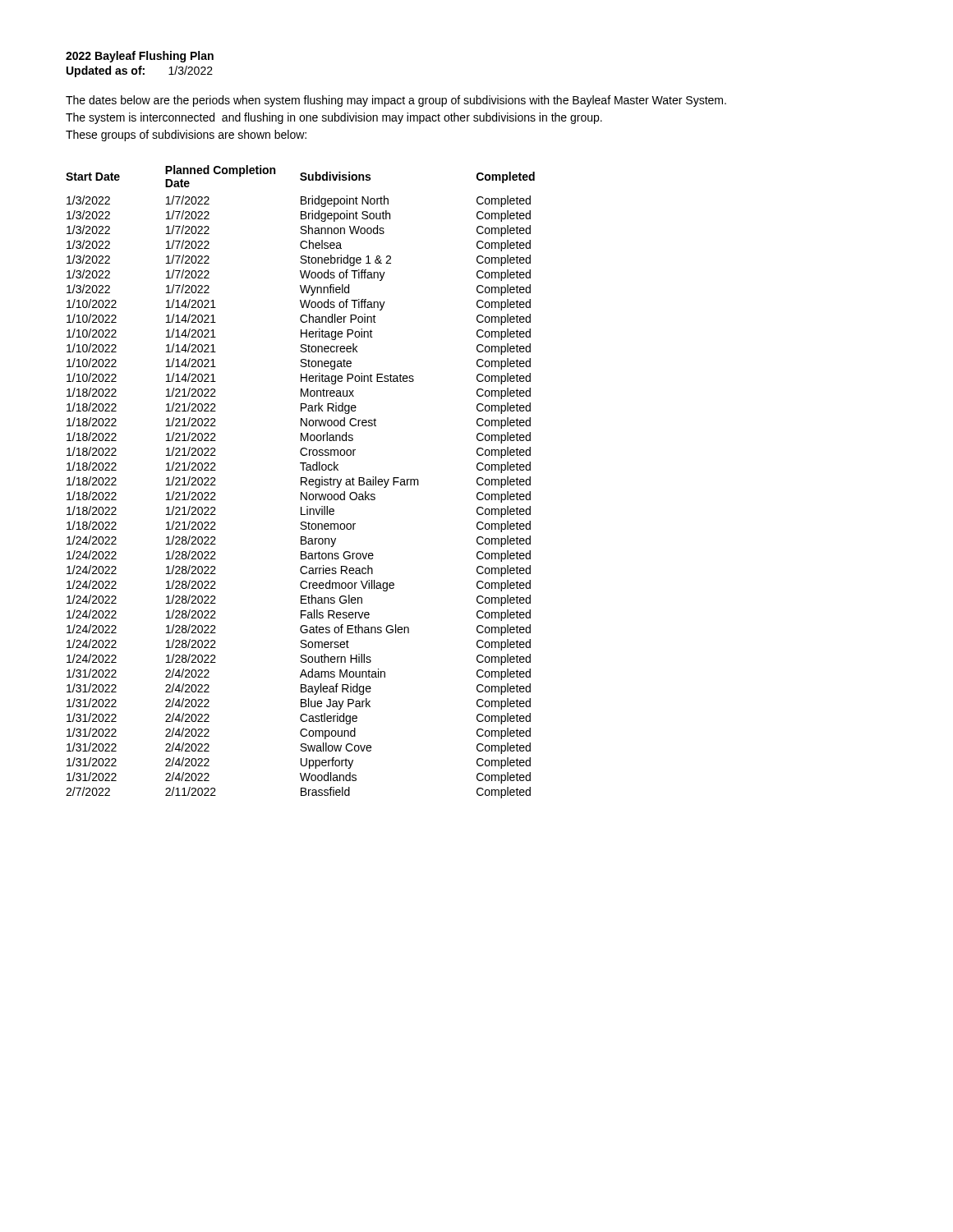Navigate to the text block starting "2022 Bayleaf Flushing Plan"
953x1232 pixels.
click(x=140, y=56)
